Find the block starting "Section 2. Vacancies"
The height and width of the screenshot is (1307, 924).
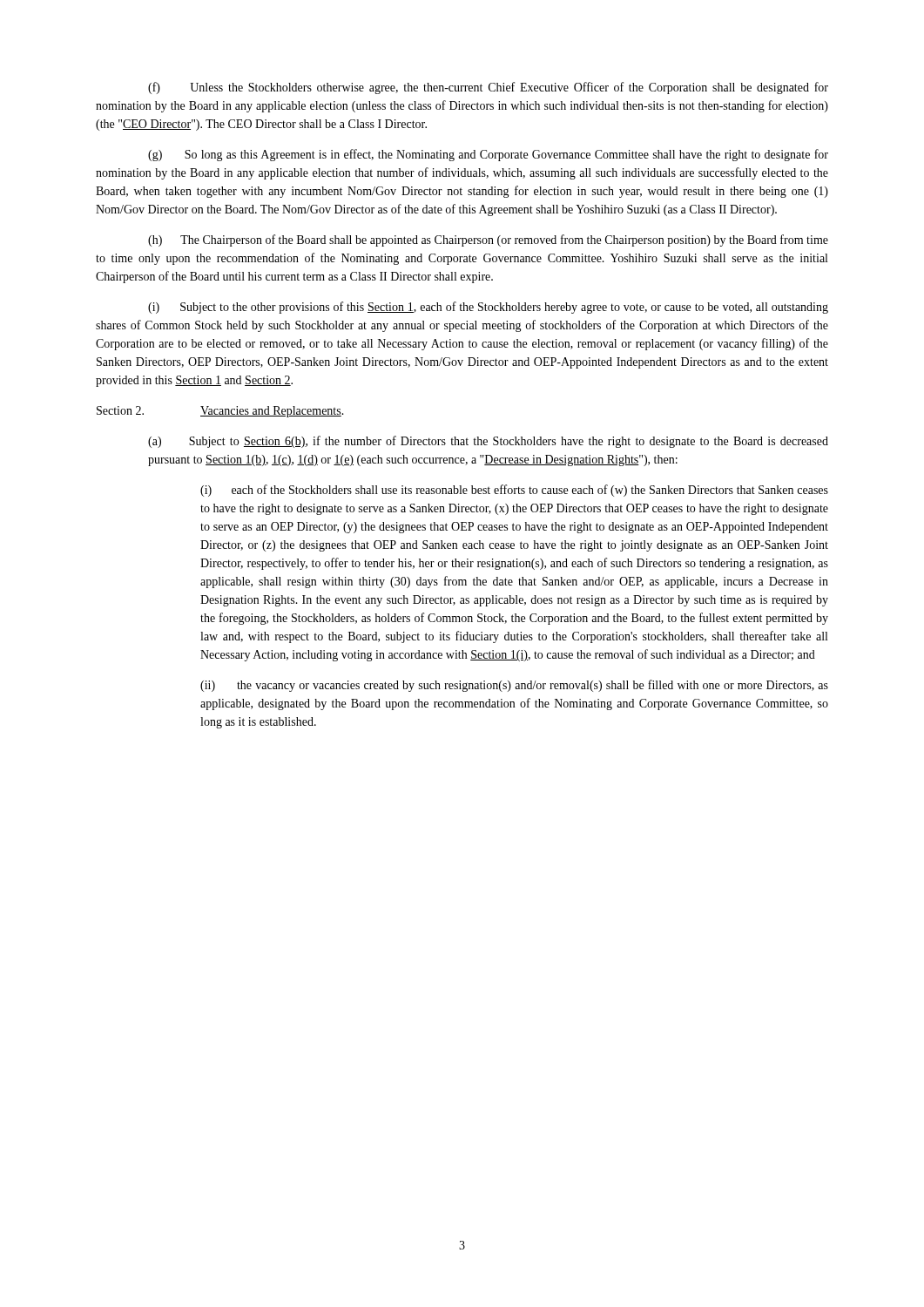[x=220, y=411]
